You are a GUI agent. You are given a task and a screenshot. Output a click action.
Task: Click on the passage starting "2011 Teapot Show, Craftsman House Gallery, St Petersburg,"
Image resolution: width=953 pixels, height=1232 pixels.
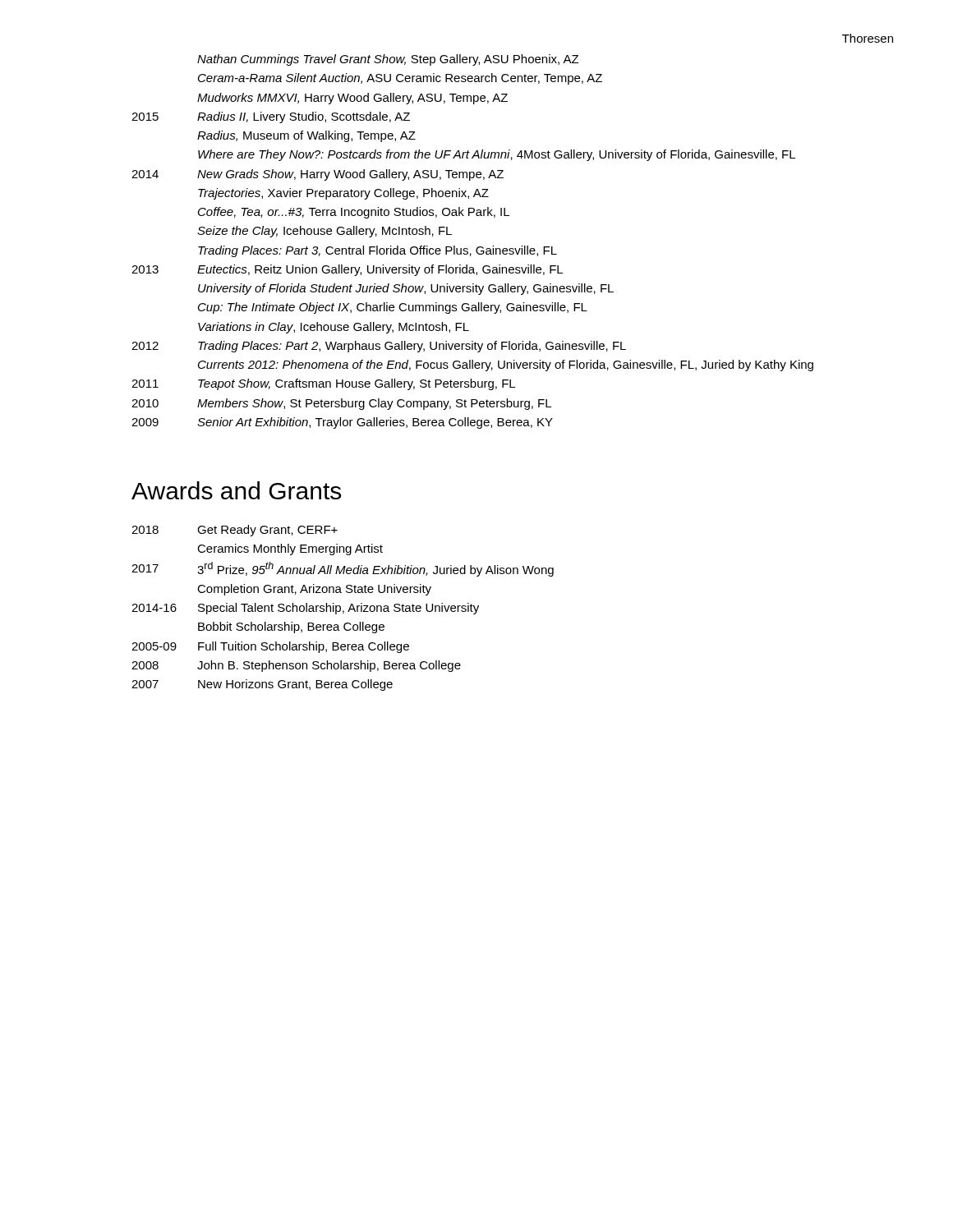coord(513,383)
